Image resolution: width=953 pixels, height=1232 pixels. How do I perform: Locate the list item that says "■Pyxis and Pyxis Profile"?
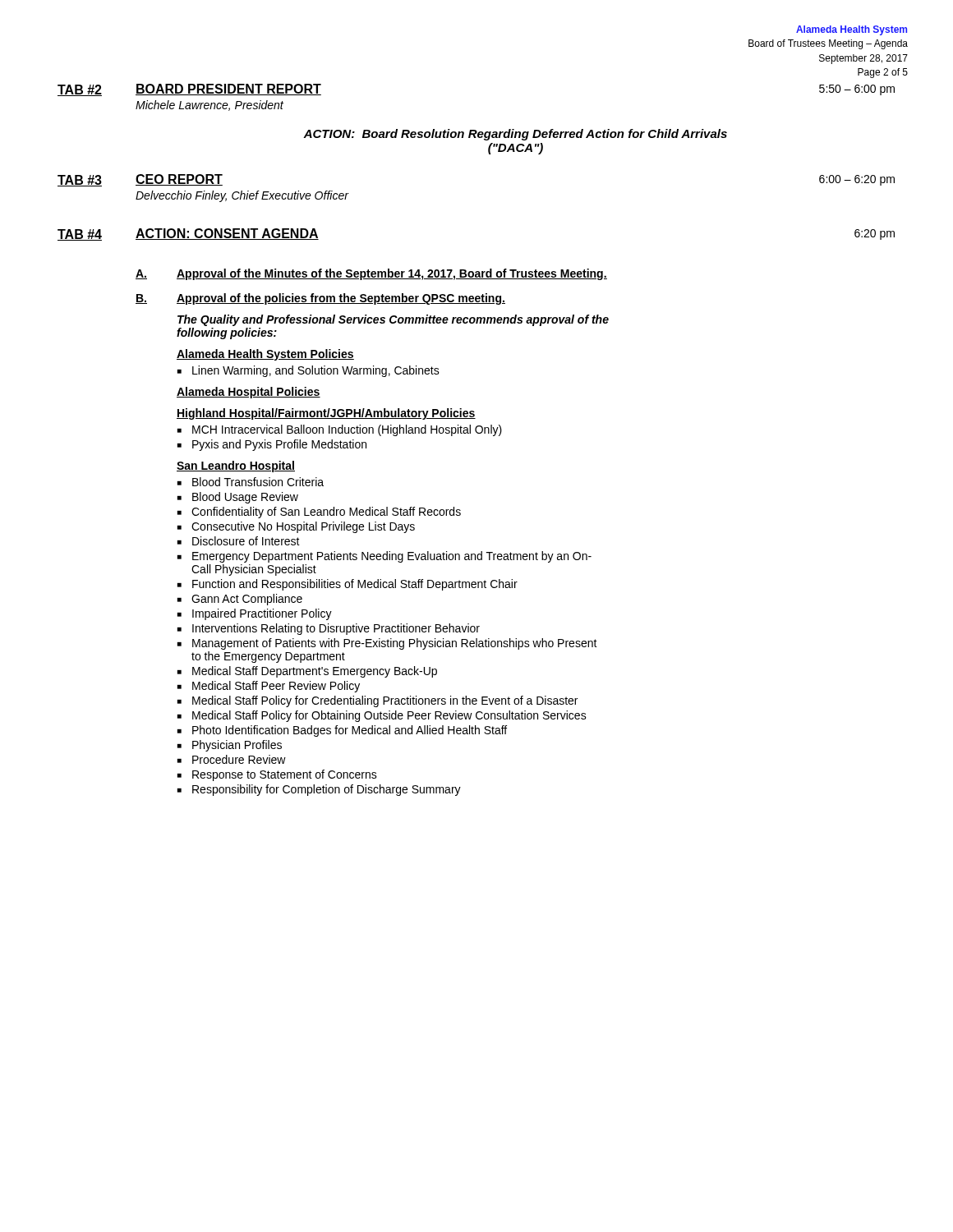click(272, 445)
